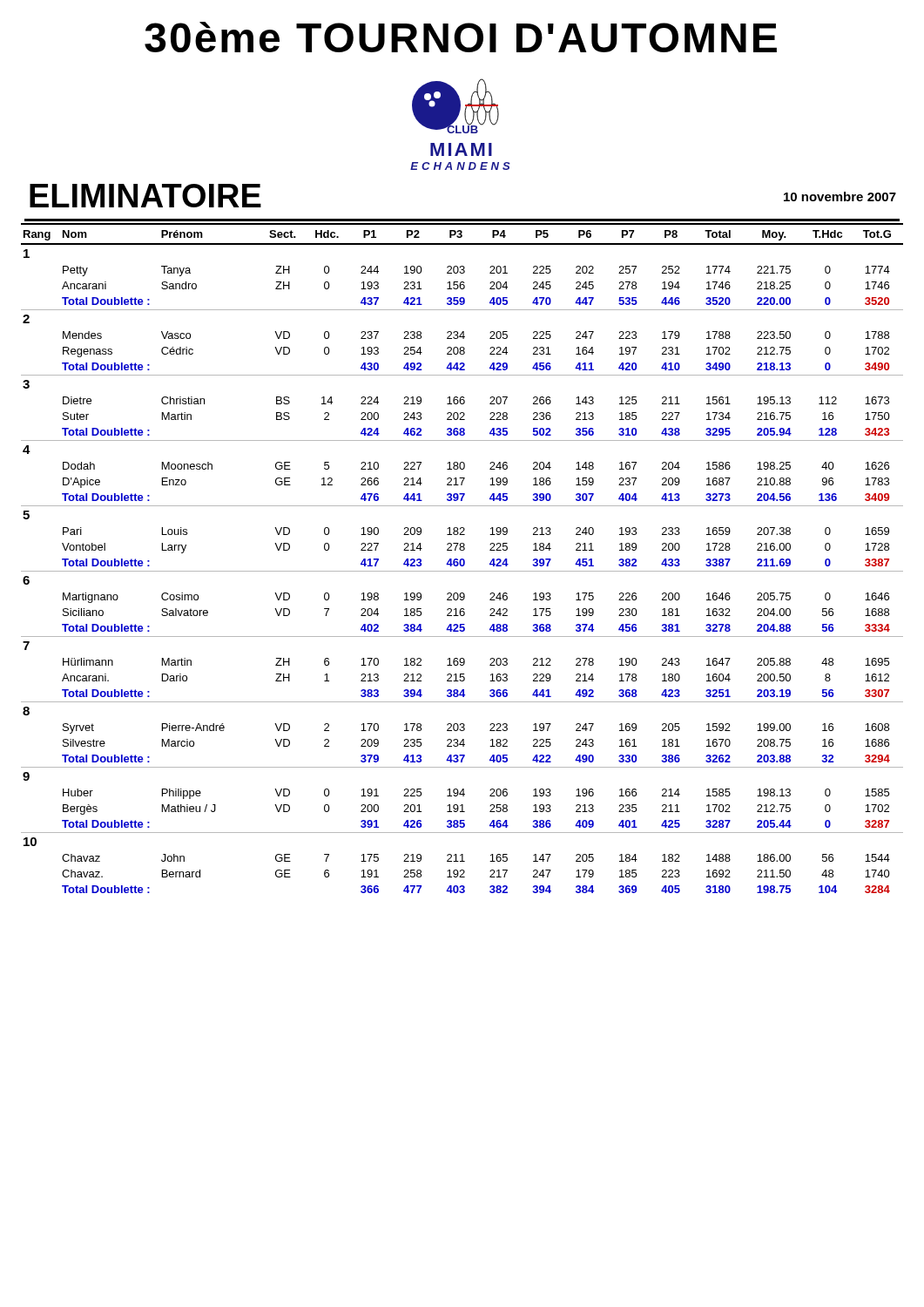
Task: Locate the block starting "10 novembre 2007"
Action: [839, 196]
